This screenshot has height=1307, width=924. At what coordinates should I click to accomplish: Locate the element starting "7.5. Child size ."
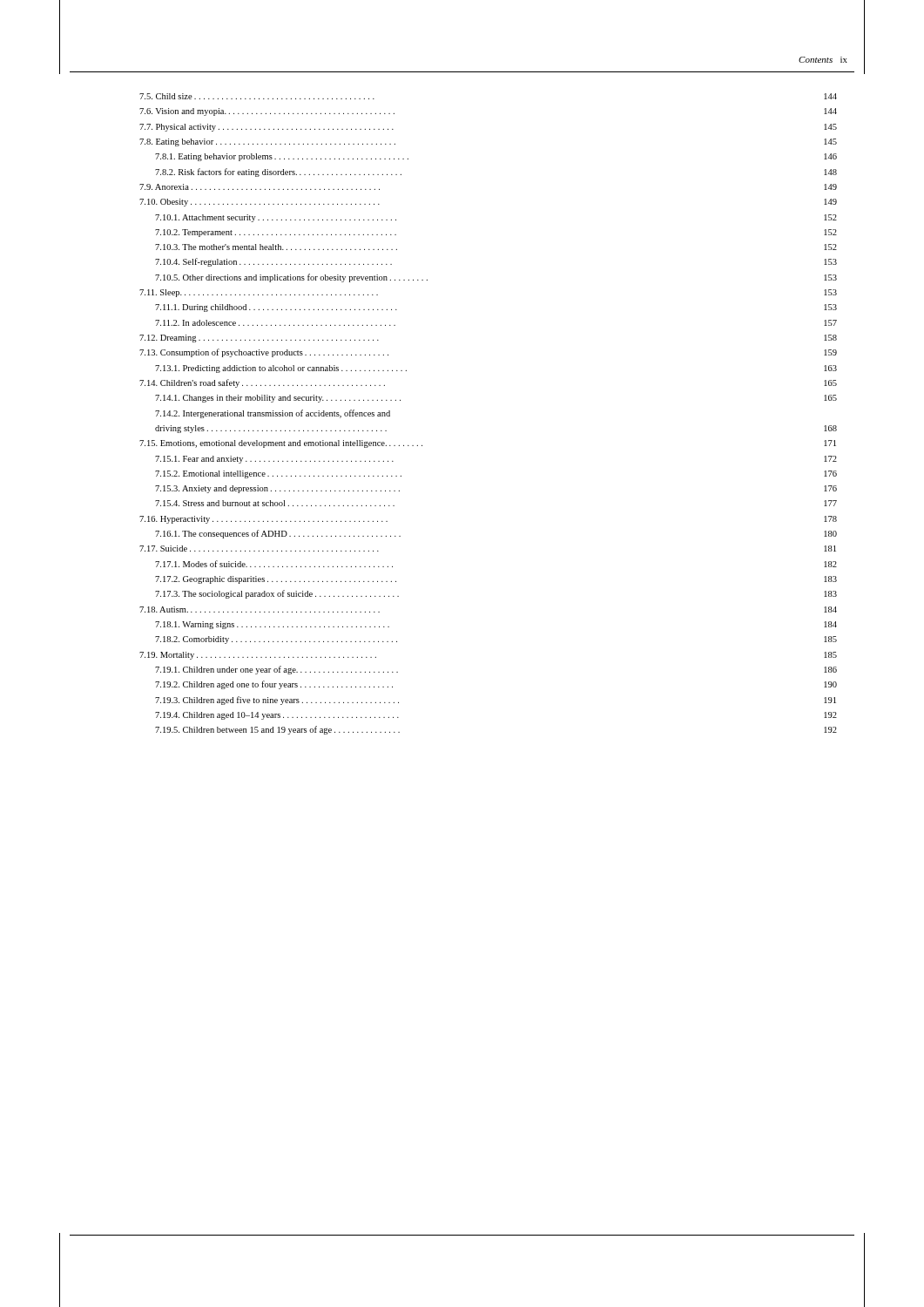[x=167, y=96]
